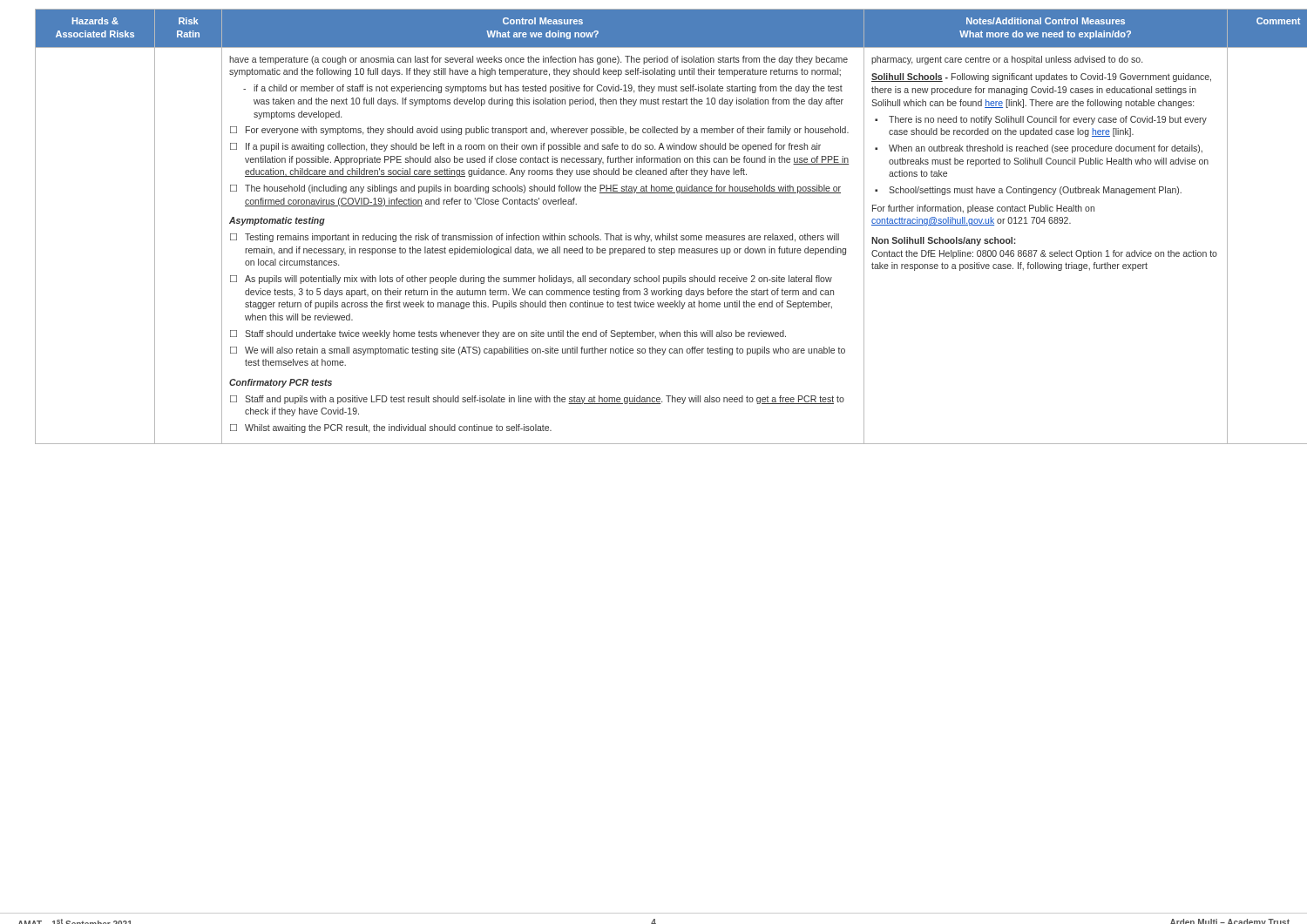The width and height of the screenshot is (1307, 924).
Task: Select a table
Action: tap(654, 226)
